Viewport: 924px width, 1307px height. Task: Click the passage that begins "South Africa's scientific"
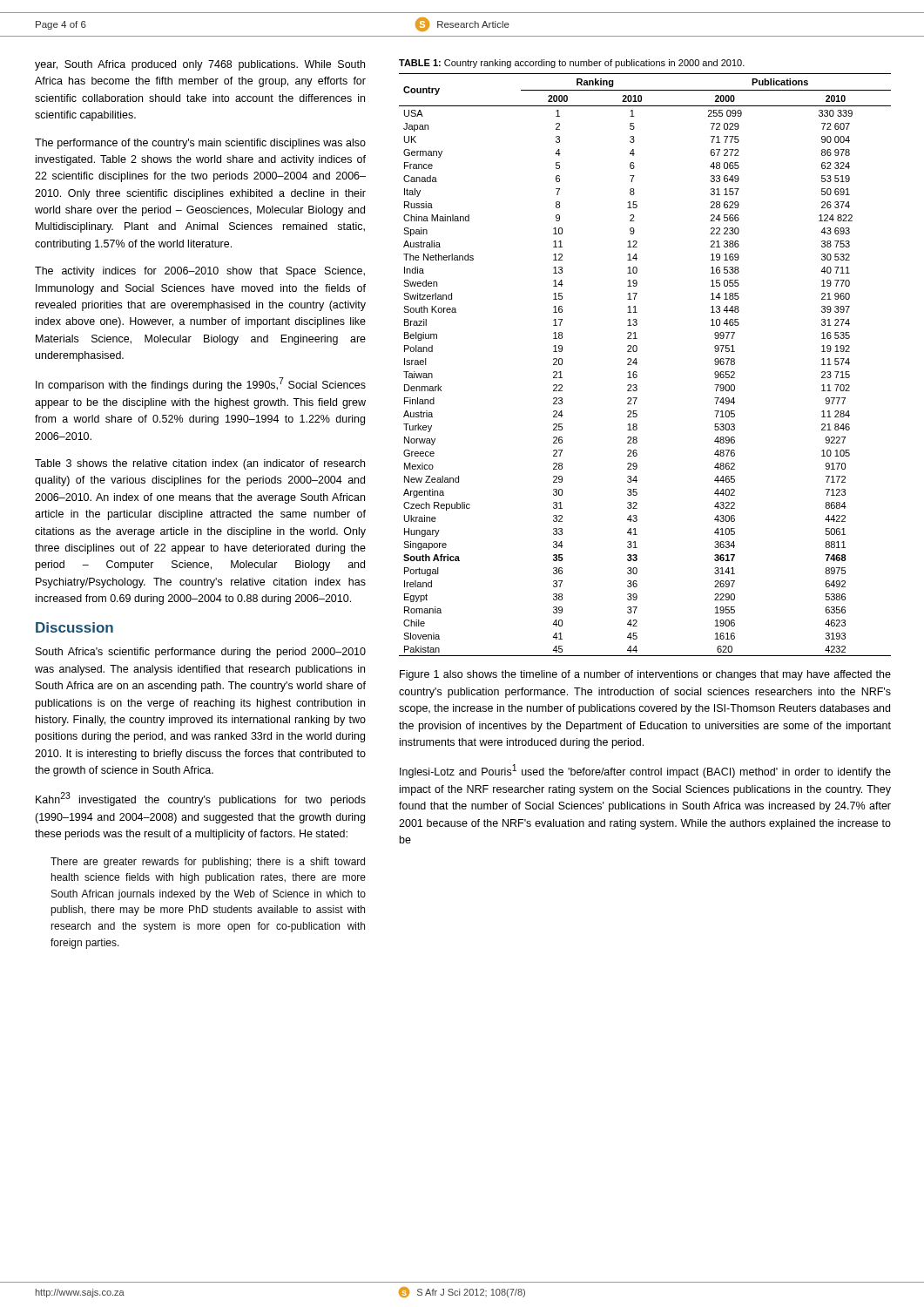[200, 711]
